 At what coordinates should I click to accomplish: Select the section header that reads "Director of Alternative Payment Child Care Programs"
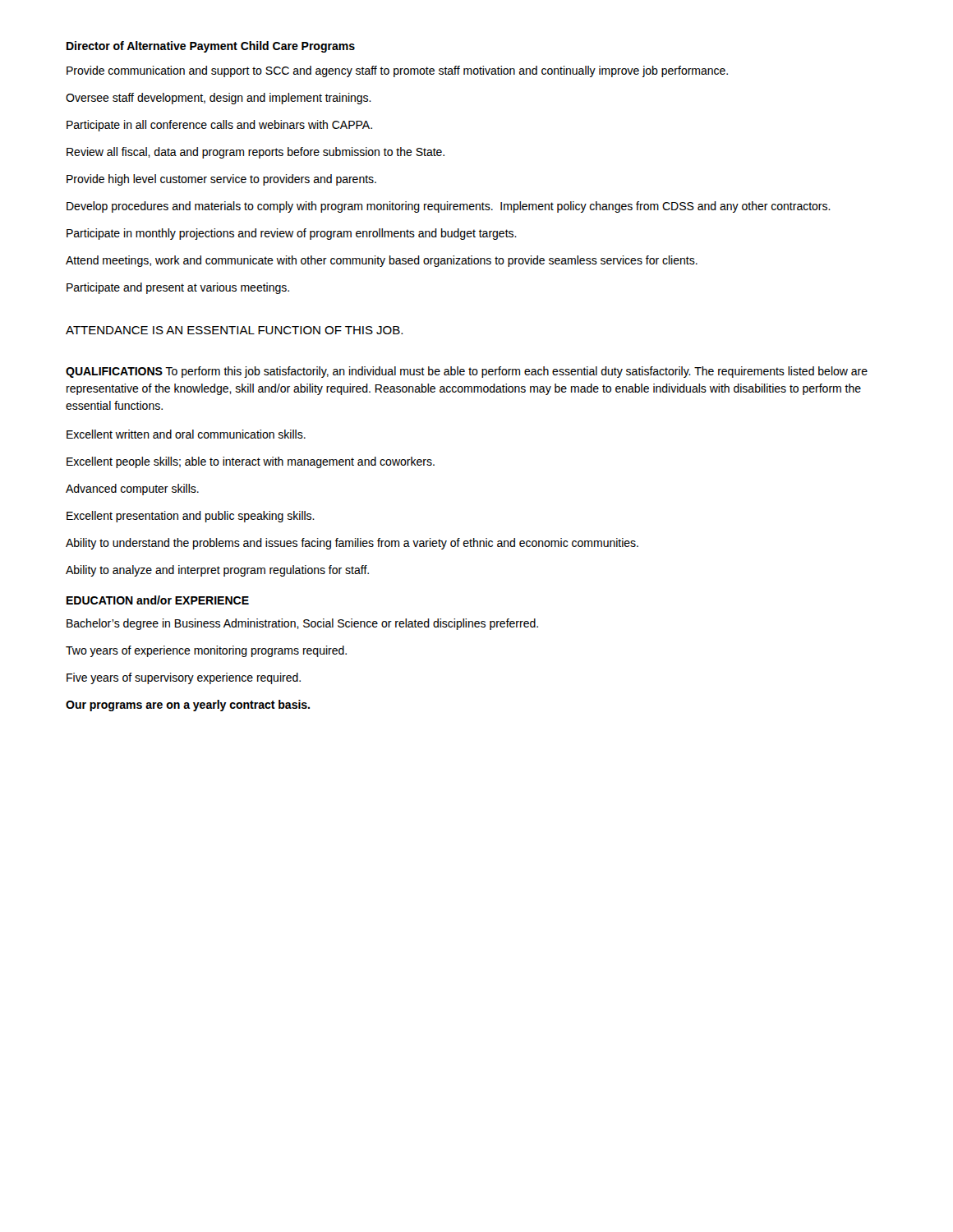(210, 46)
